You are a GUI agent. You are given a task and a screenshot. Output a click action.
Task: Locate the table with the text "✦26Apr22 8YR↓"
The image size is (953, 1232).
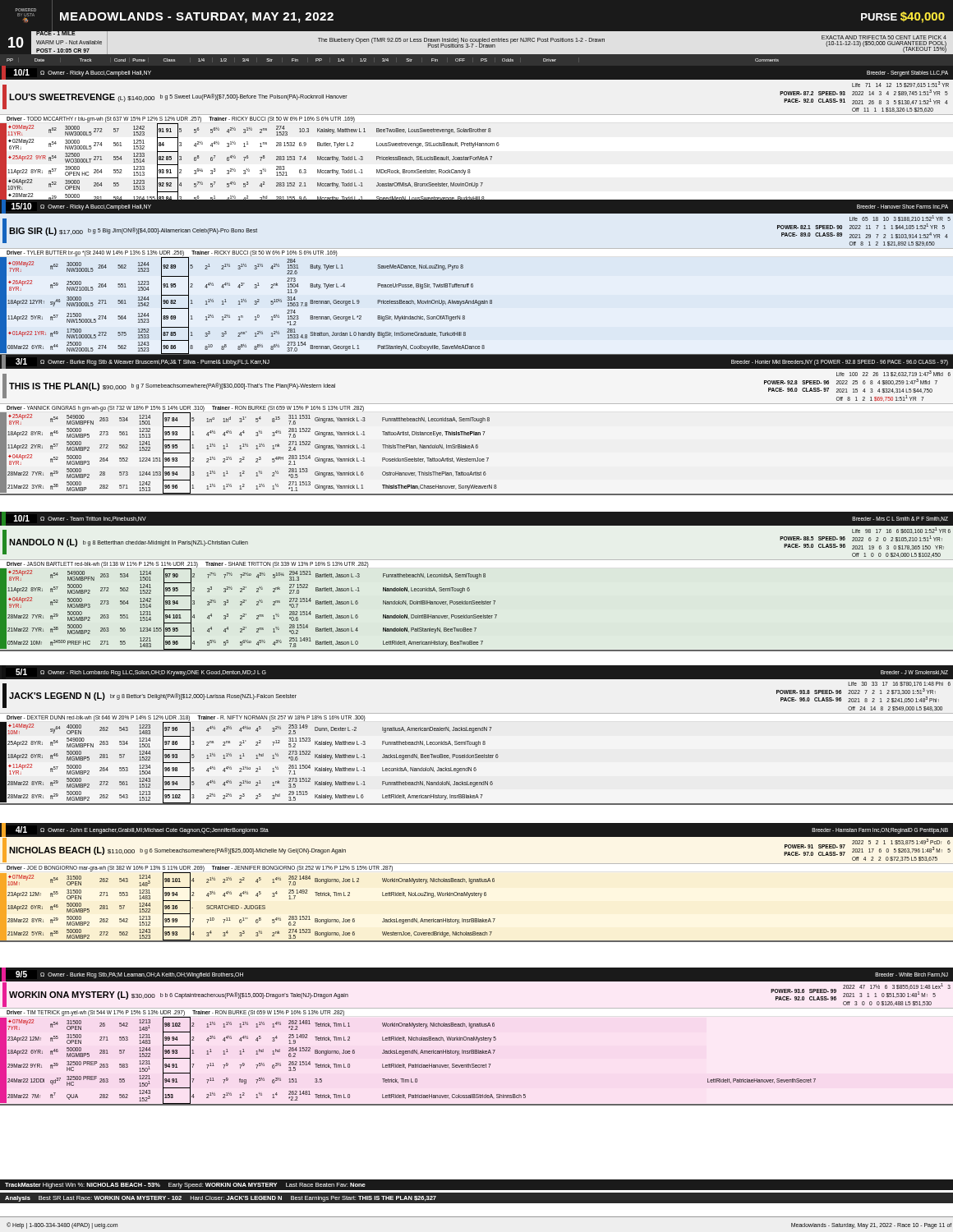coord(476,278)
